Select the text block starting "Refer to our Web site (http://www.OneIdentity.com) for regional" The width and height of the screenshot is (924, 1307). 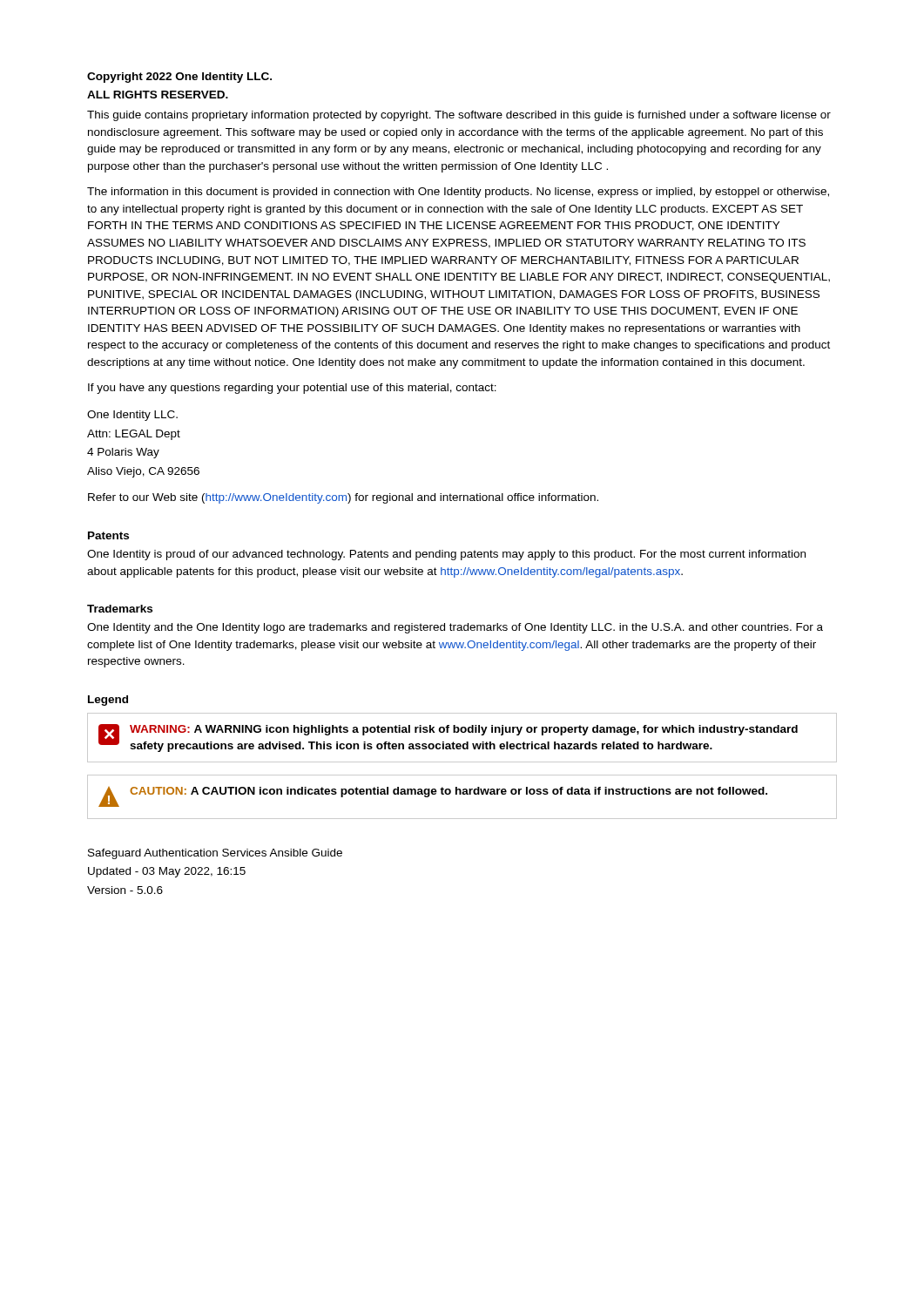[343, 497]
